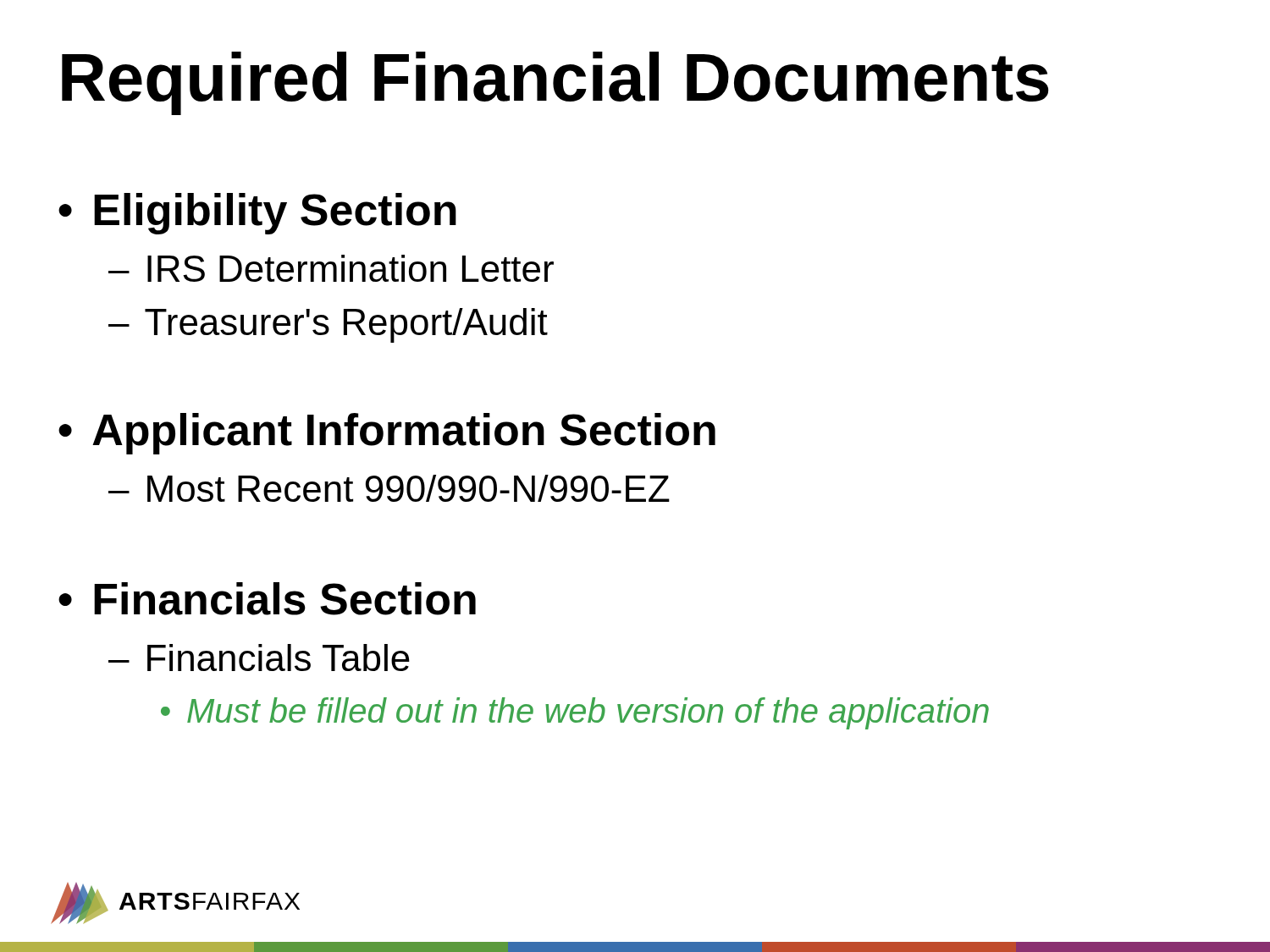The height and width of the screenshot is (952, 1270).
Task: Locate the title with the text "Required Financial Documents"
Action: [x=635, y=78]
